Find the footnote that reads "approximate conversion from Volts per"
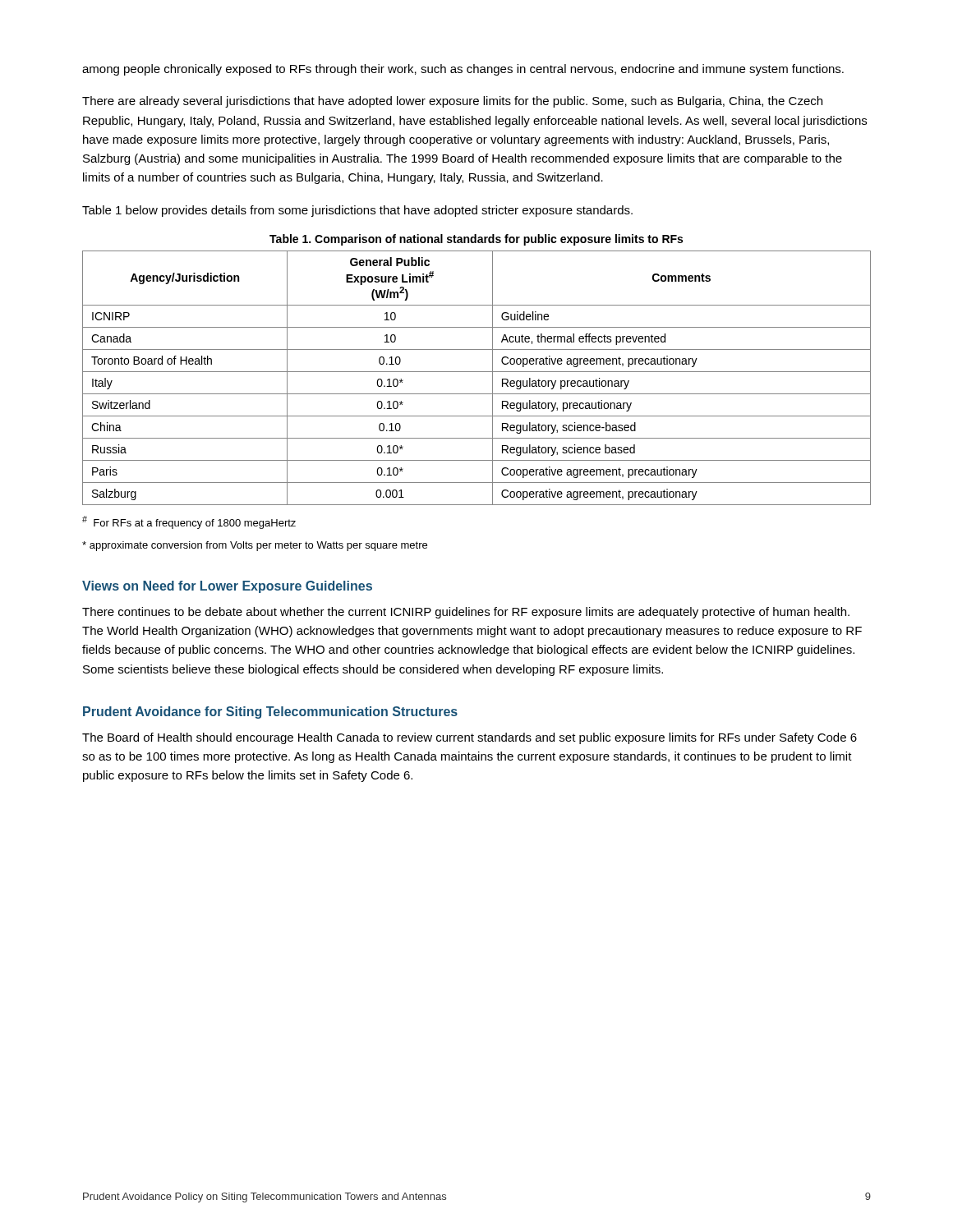The width and height of the screenshot is (953, 1232). pyautogui.click(x=255, y=545)
